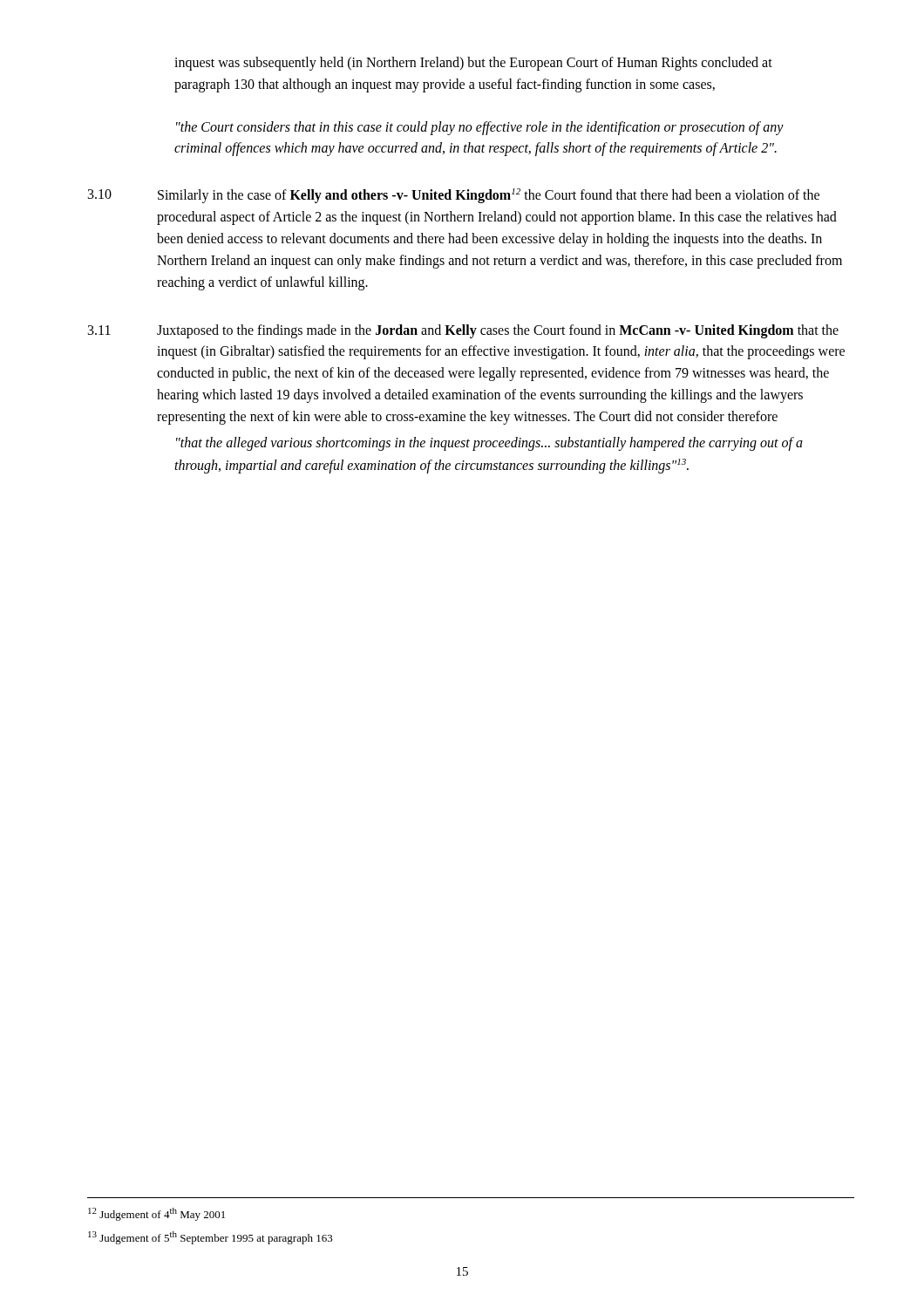Point to the block beginning "inquest was subsequently held"
The image size is (924, 1308).
(473, 73)
